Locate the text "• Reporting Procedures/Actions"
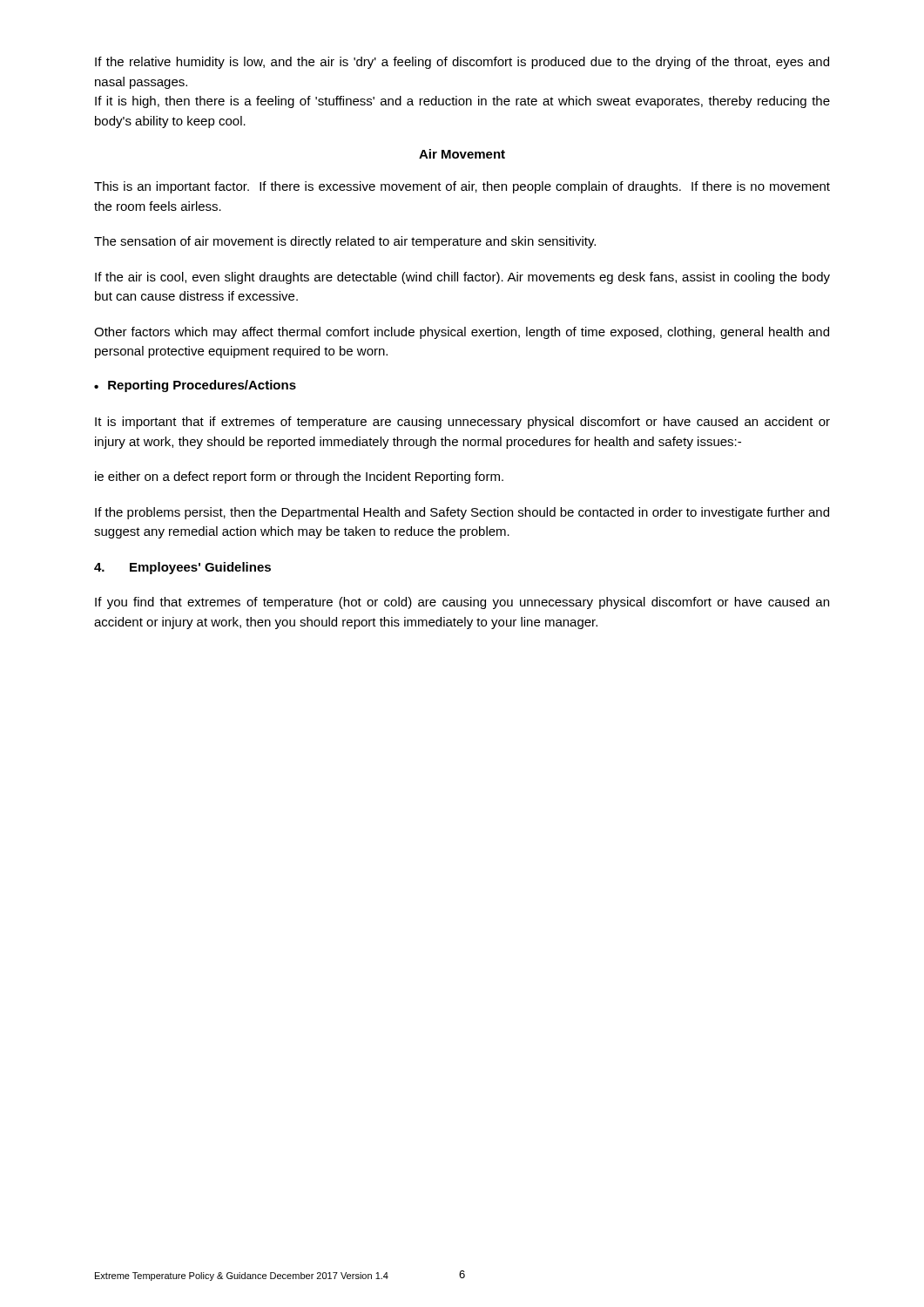This screenshot has width=924, height=1307. tap(195, 387)
